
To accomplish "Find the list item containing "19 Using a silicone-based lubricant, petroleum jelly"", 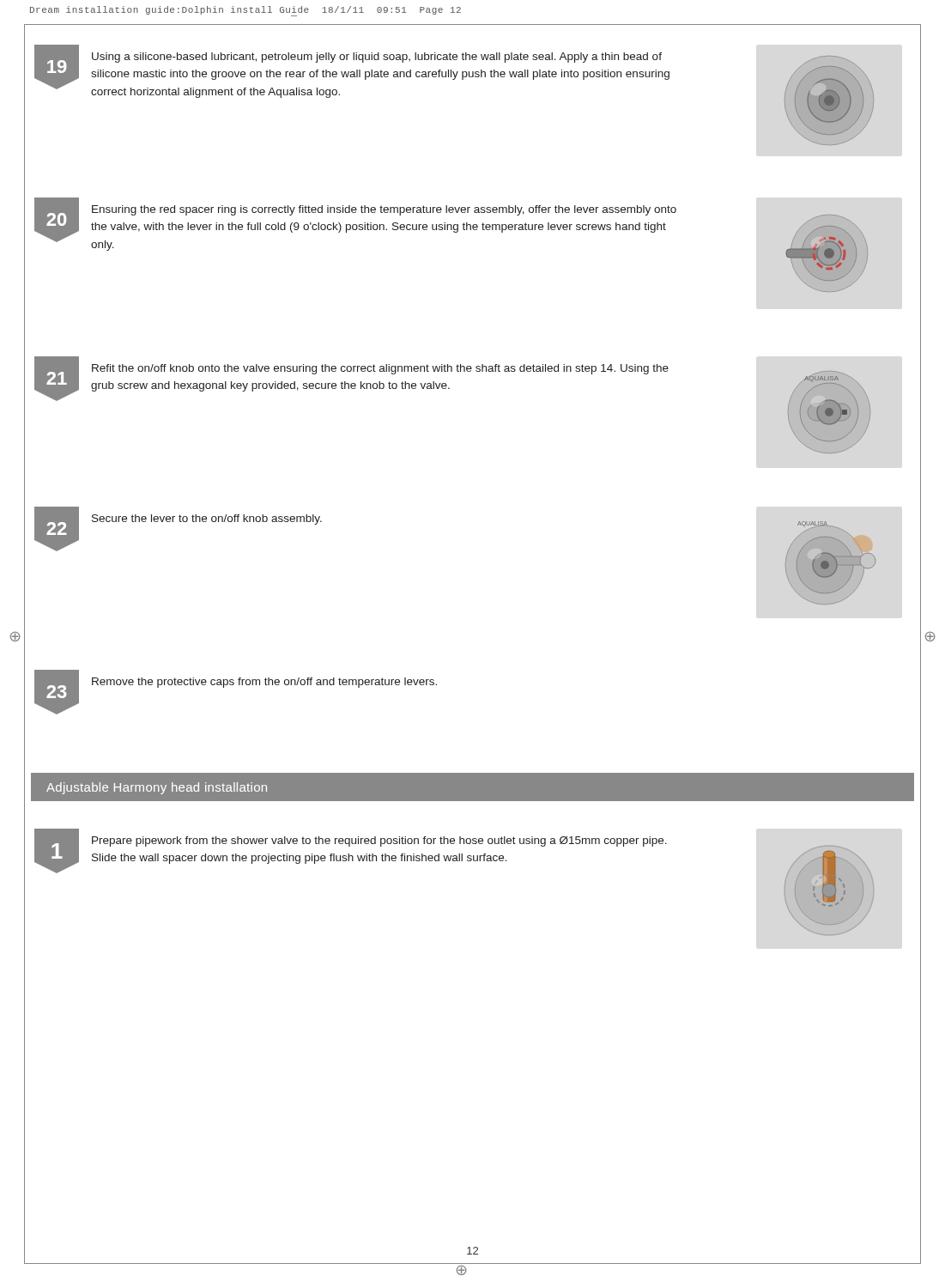I will (x=471, y=72).
